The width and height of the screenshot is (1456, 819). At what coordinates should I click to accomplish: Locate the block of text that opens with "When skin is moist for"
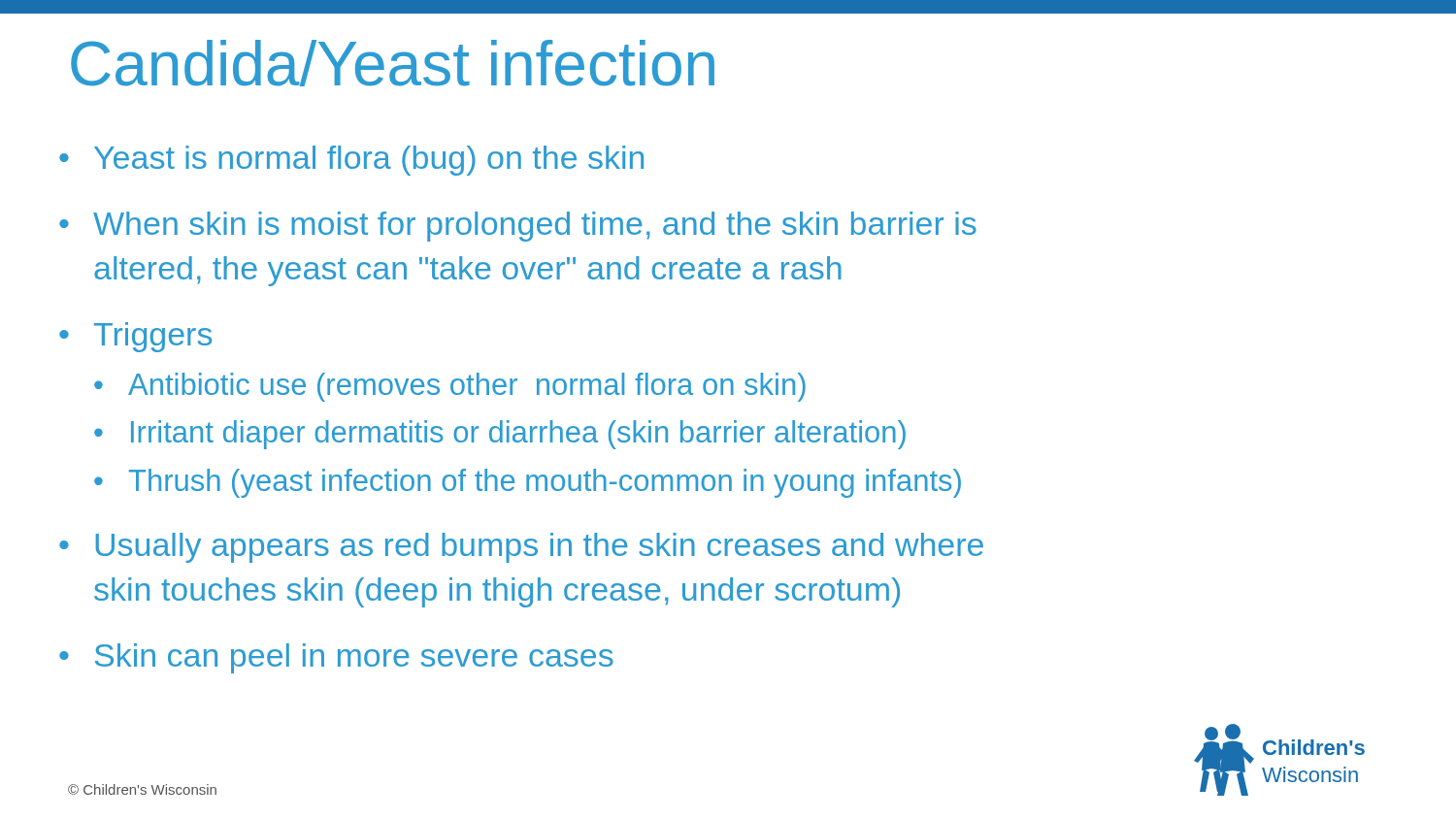(535, 245)
